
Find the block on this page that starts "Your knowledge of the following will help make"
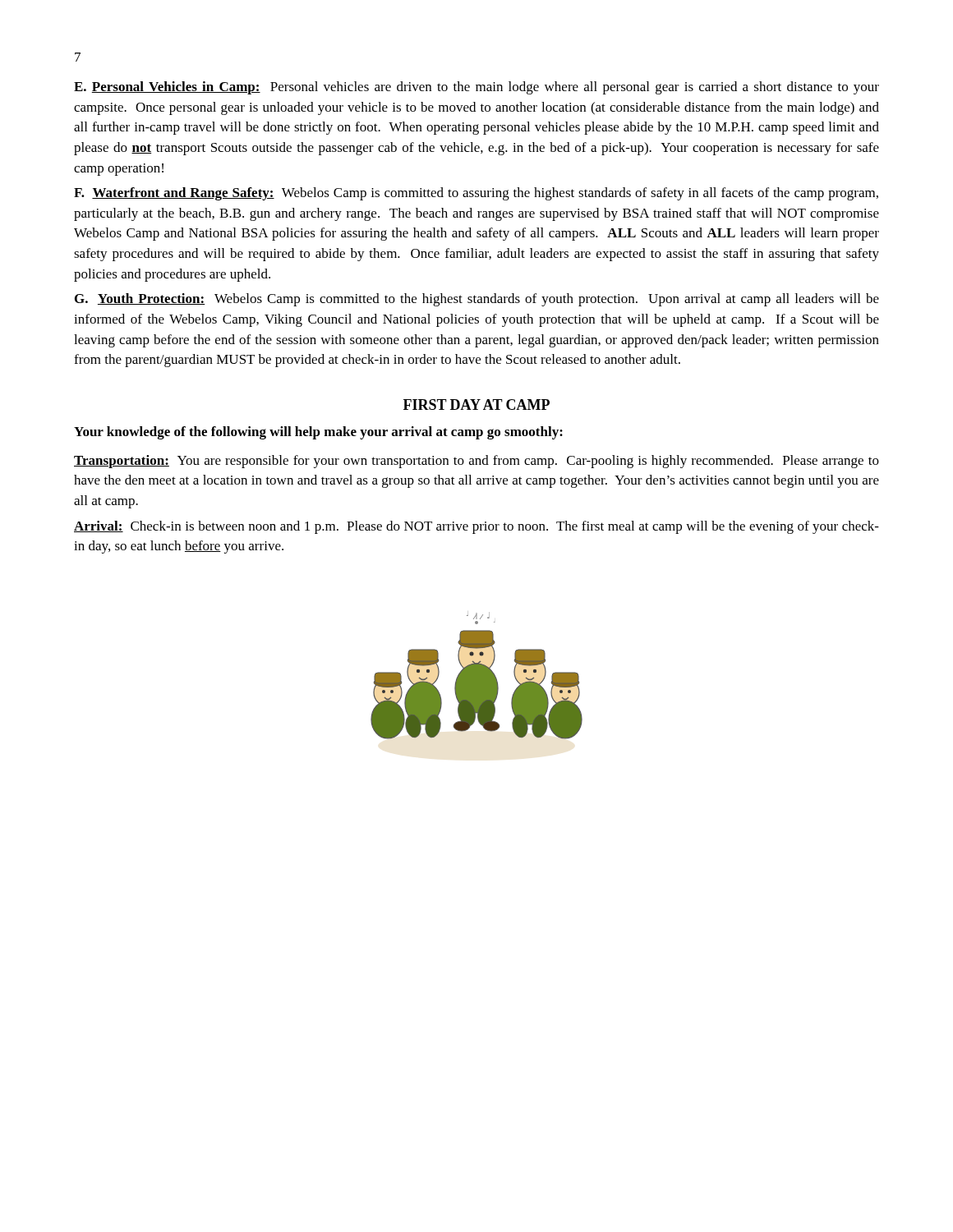319,432
